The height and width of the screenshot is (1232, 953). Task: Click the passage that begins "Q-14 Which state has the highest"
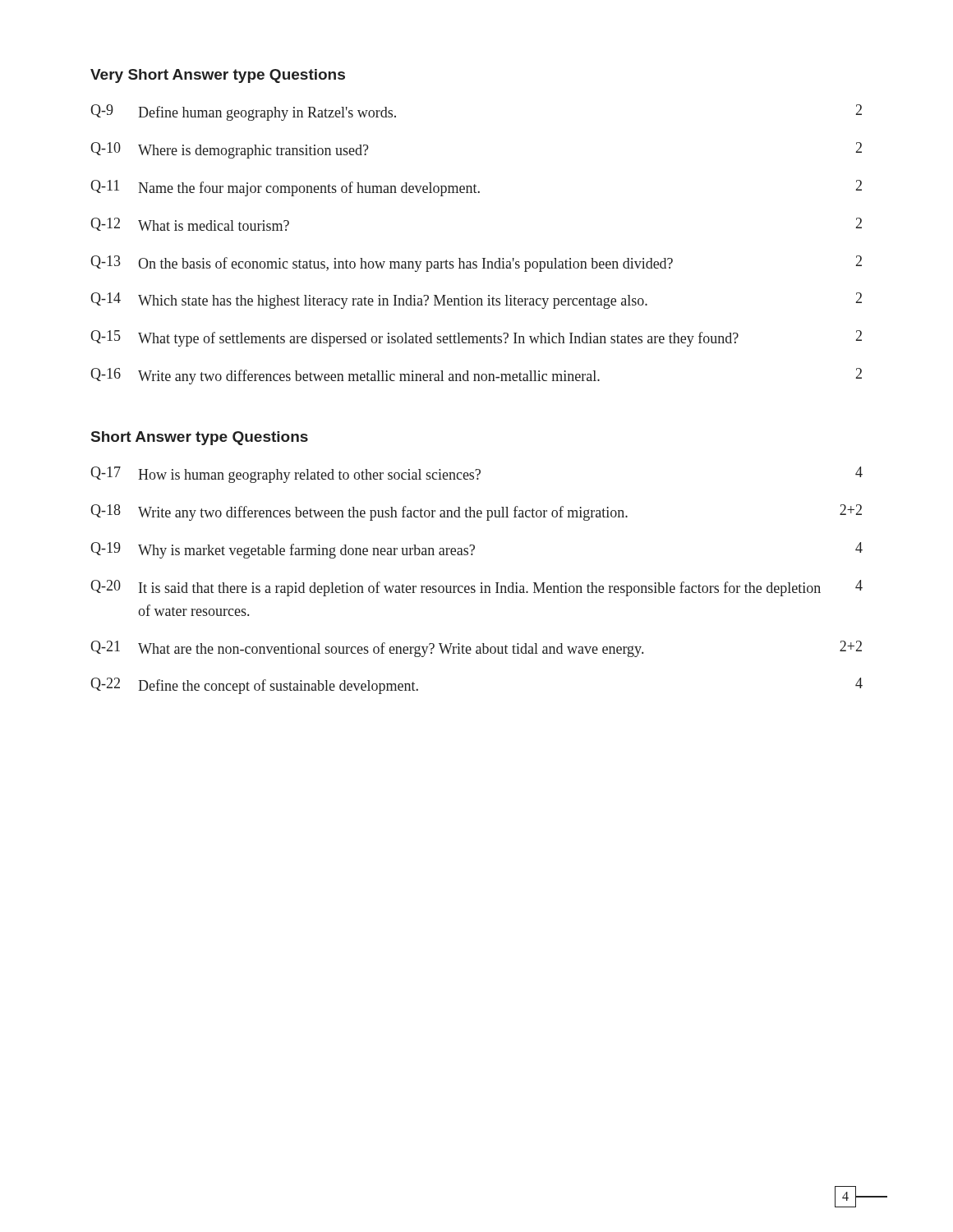[x=476, y=302]
